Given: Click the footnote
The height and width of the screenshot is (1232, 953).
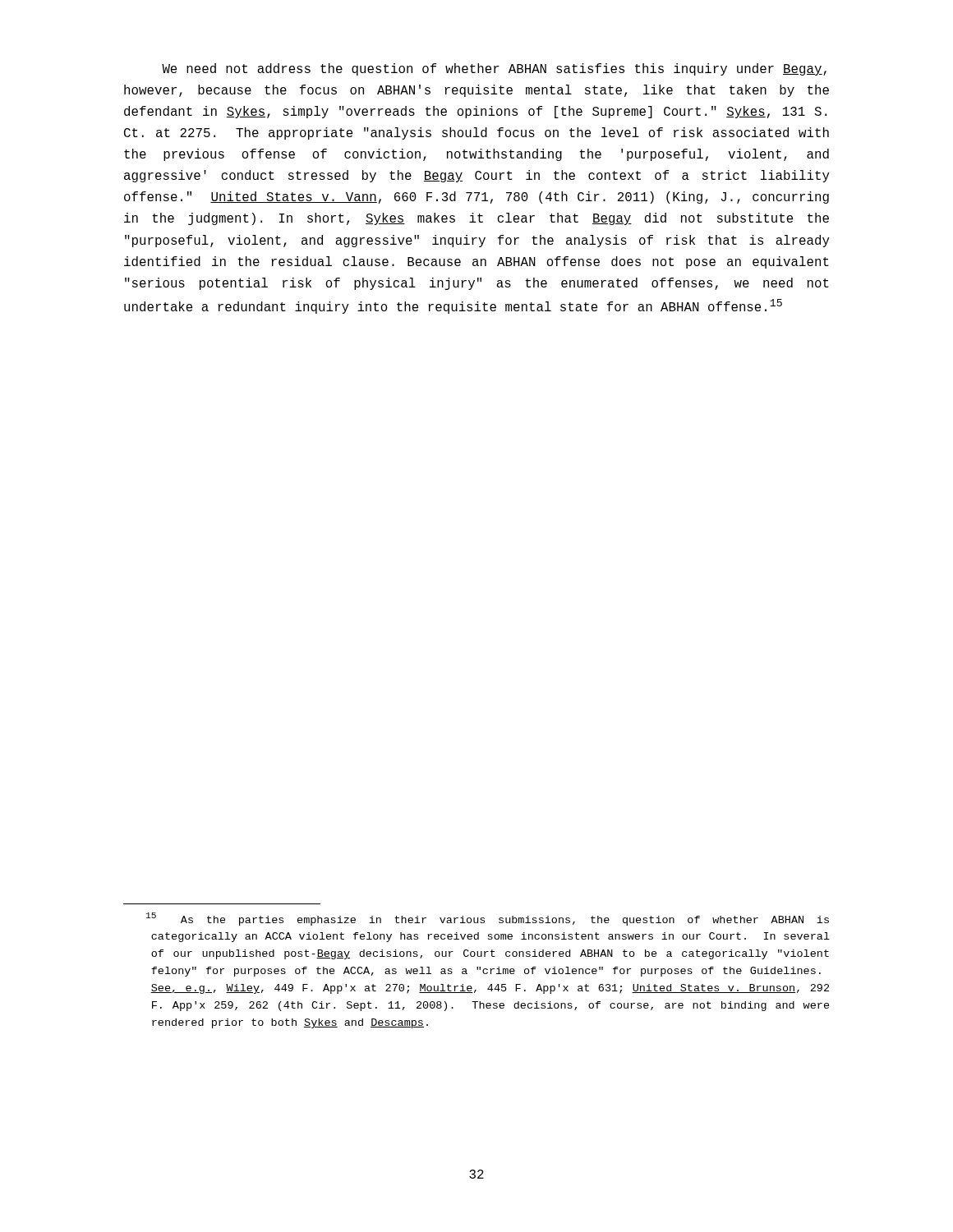Looking at the screenshot, I should coord(476,968).
